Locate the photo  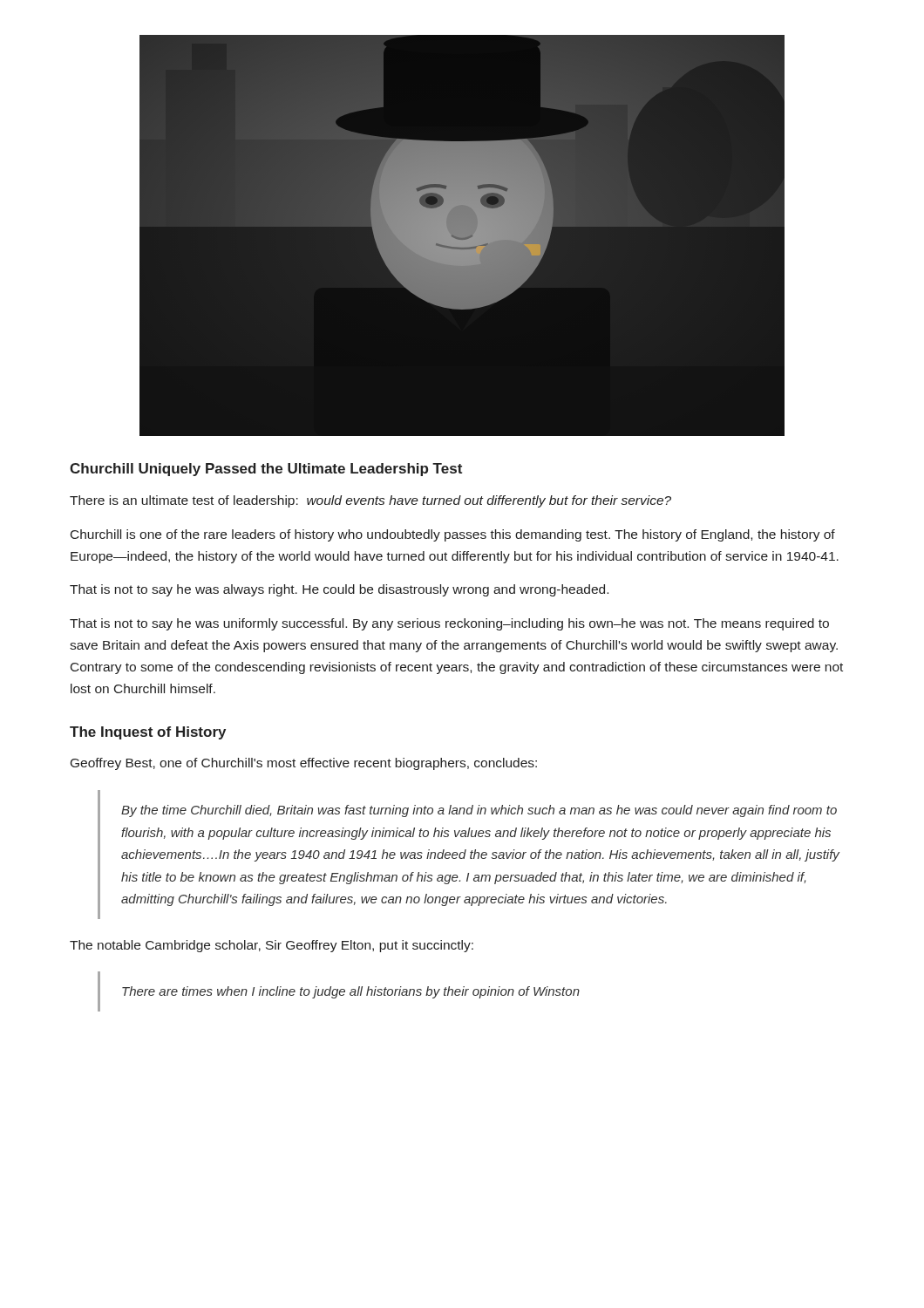[x=462, y=235]
